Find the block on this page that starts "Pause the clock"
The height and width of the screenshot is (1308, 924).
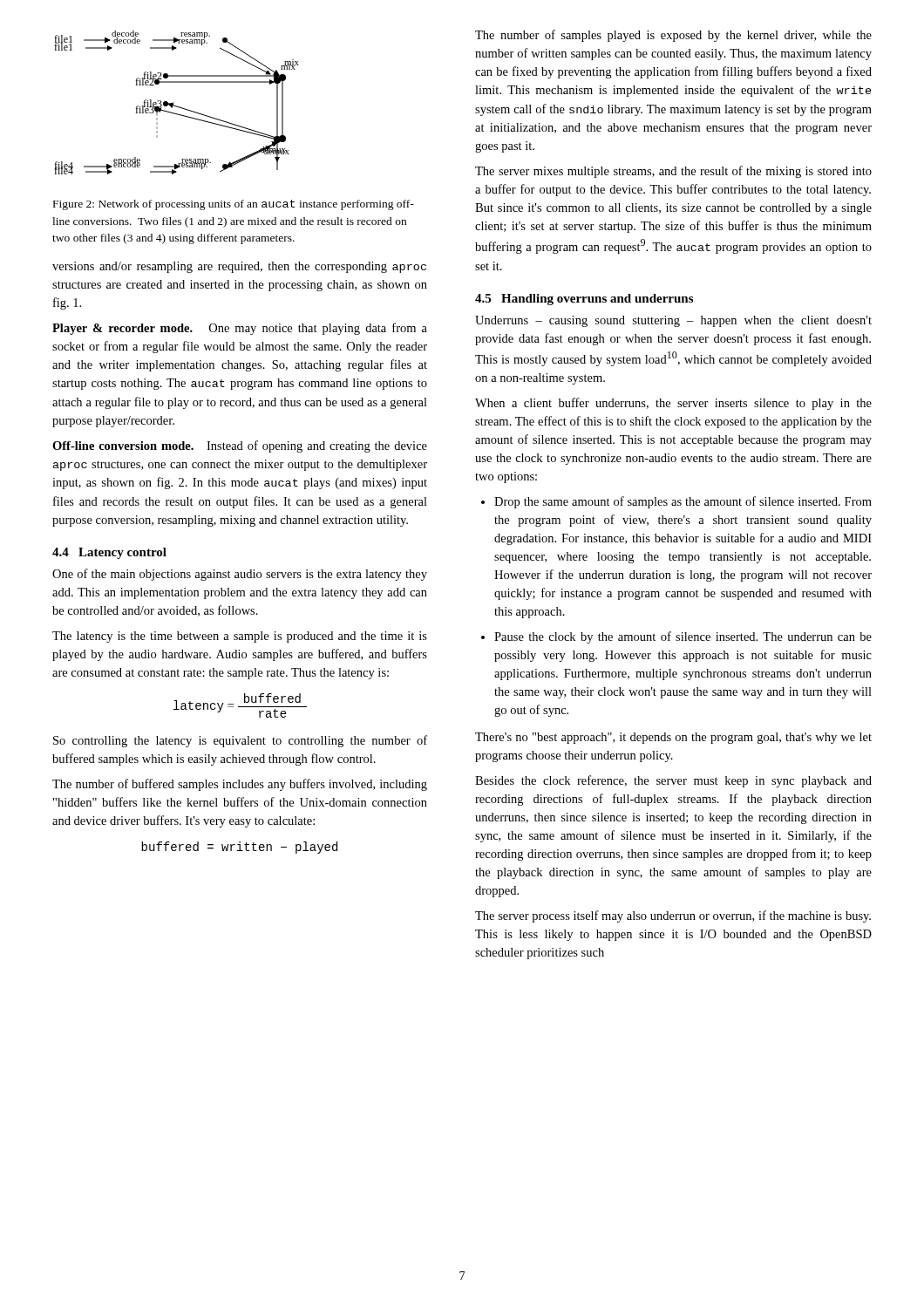pos(683,673)
